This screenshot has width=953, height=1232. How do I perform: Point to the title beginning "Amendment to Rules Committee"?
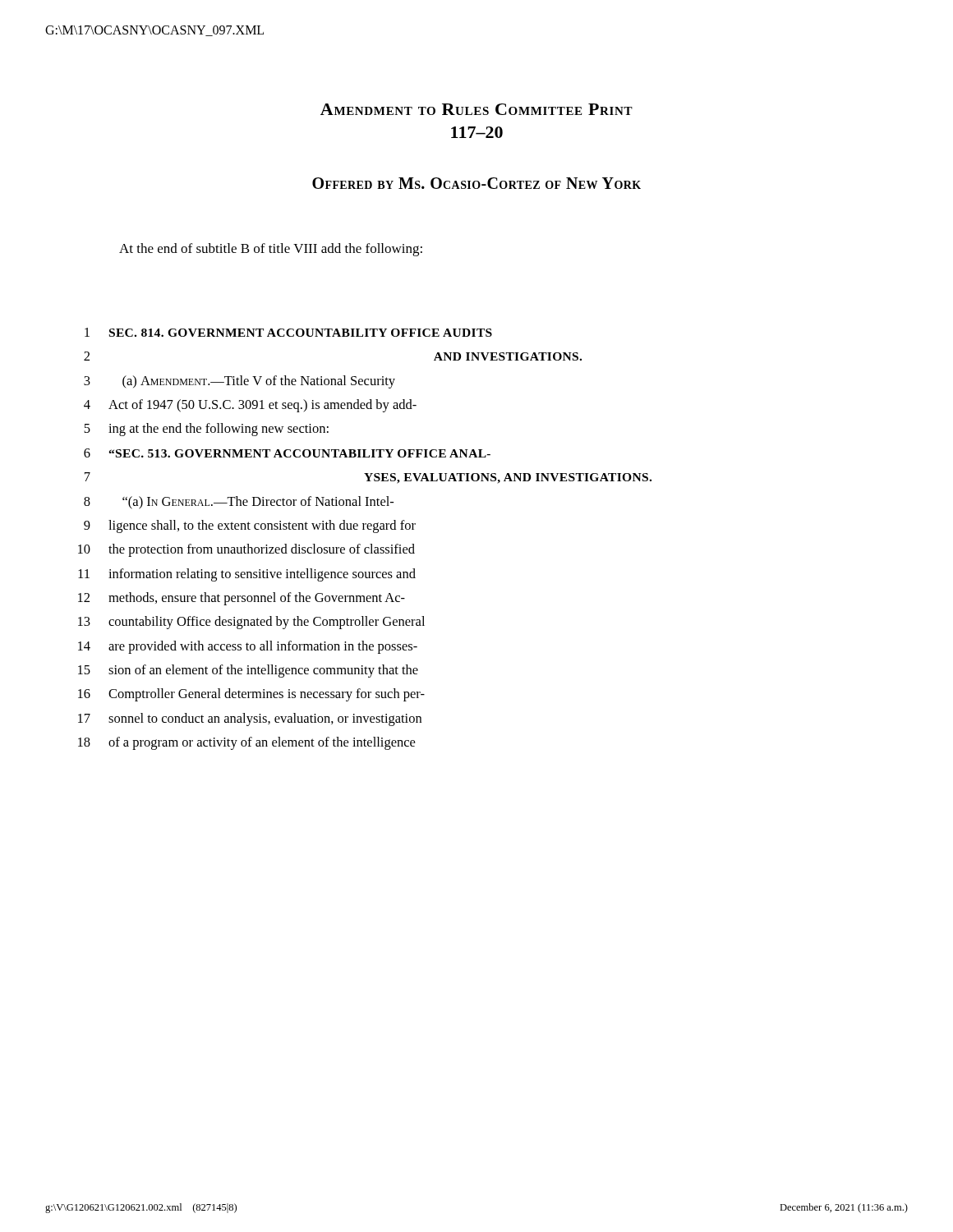(476, 121)
